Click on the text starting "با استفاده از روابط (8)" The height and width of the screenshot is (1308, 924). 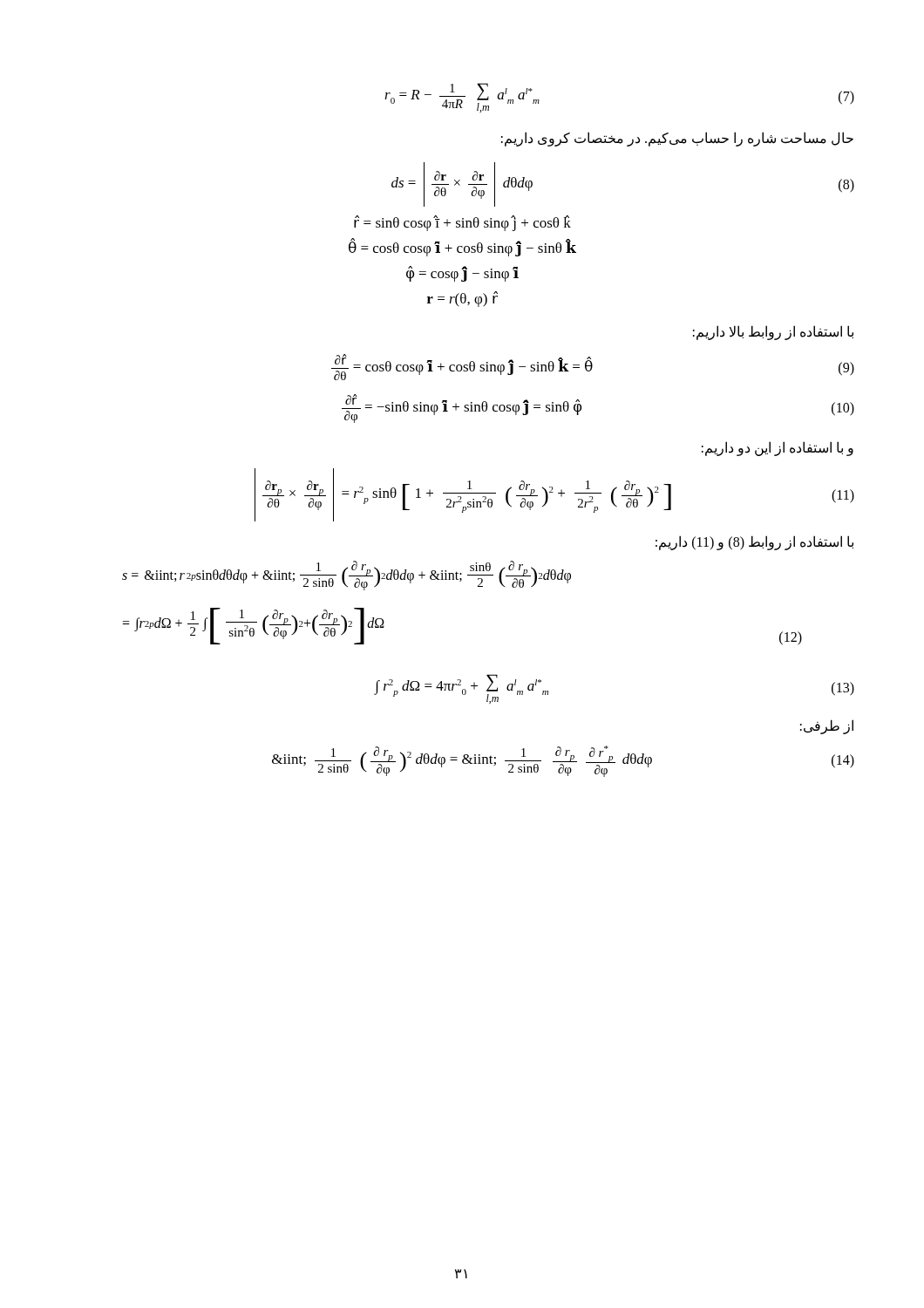[754, 542]
